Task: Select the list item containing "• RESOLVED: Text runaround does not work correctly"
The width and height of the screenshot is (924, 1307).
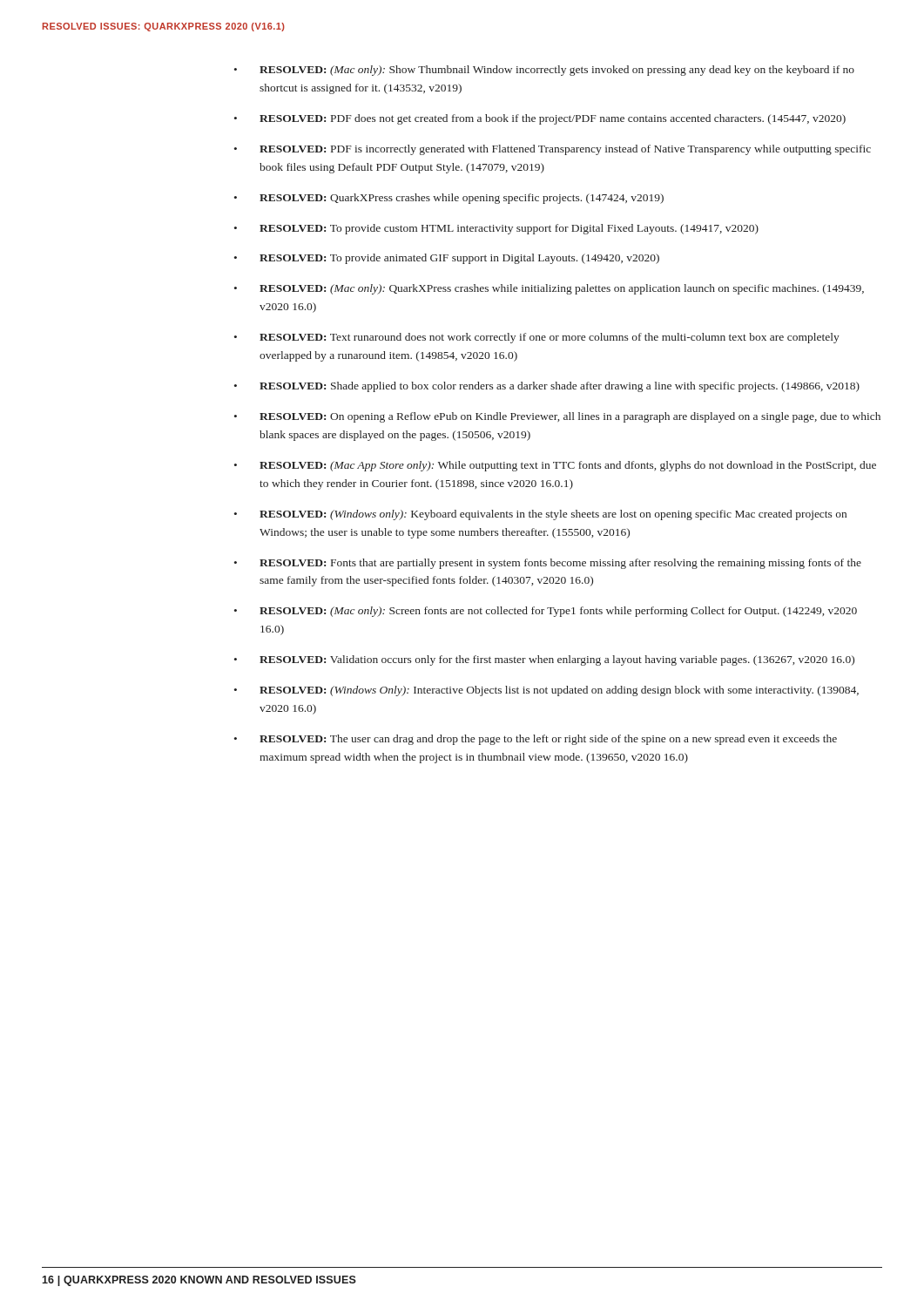Action: pos(558,347)
